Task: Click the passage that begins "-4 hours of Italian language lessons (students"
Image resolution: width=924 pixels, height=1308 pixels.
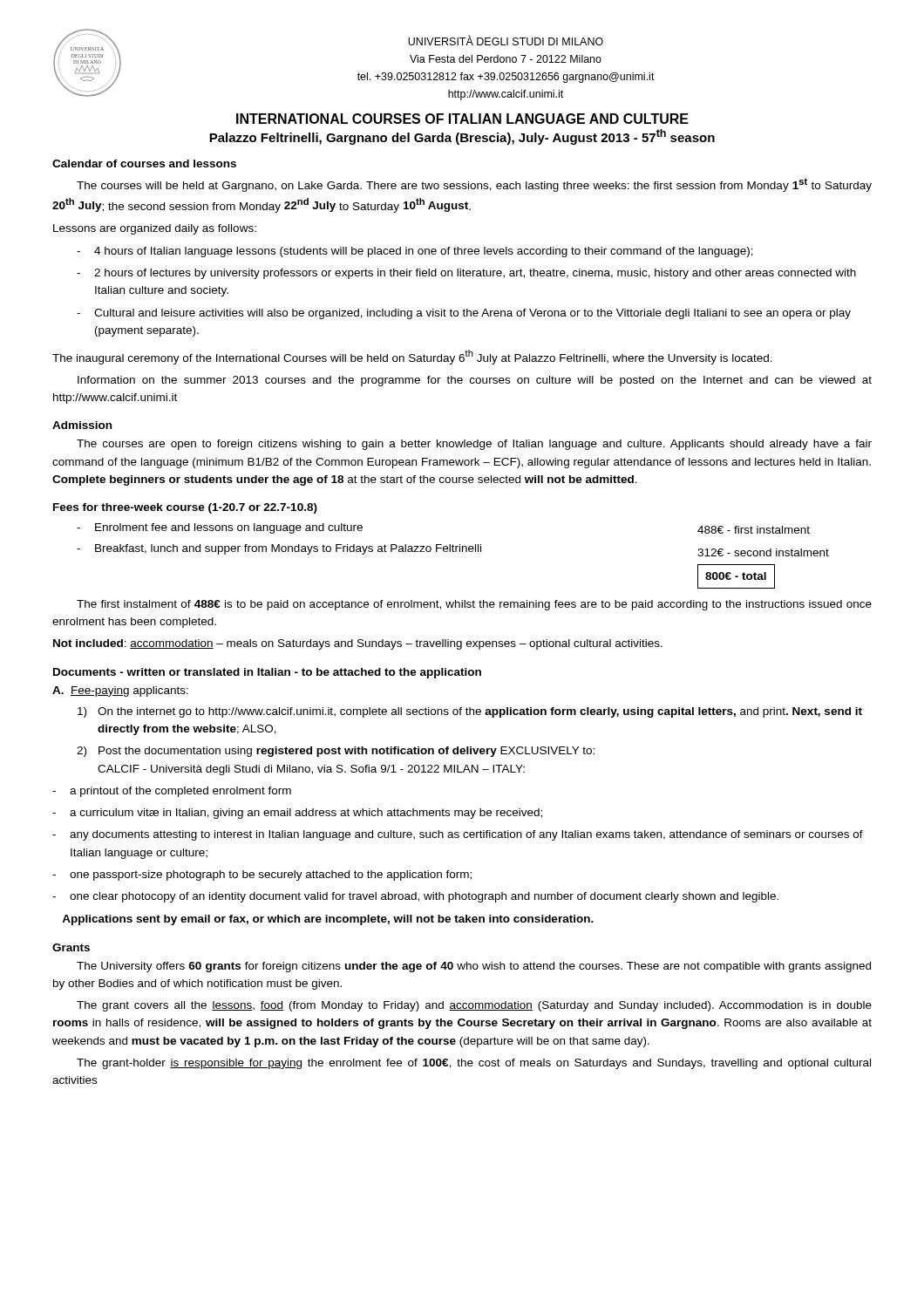Action: point(415,251)
